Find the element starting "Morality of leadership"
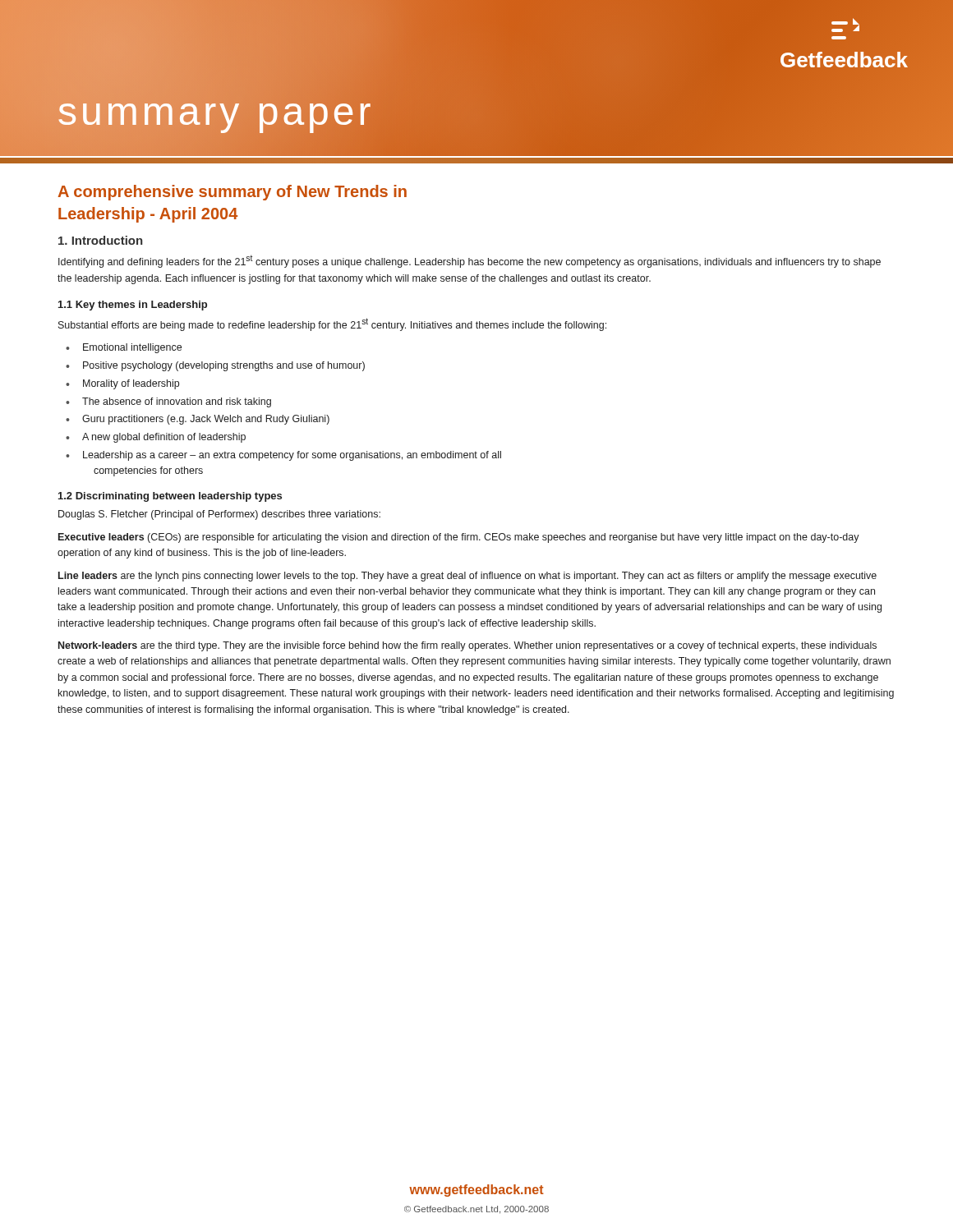Screen dimensions: 1232x953 click(x=131, y=384)
